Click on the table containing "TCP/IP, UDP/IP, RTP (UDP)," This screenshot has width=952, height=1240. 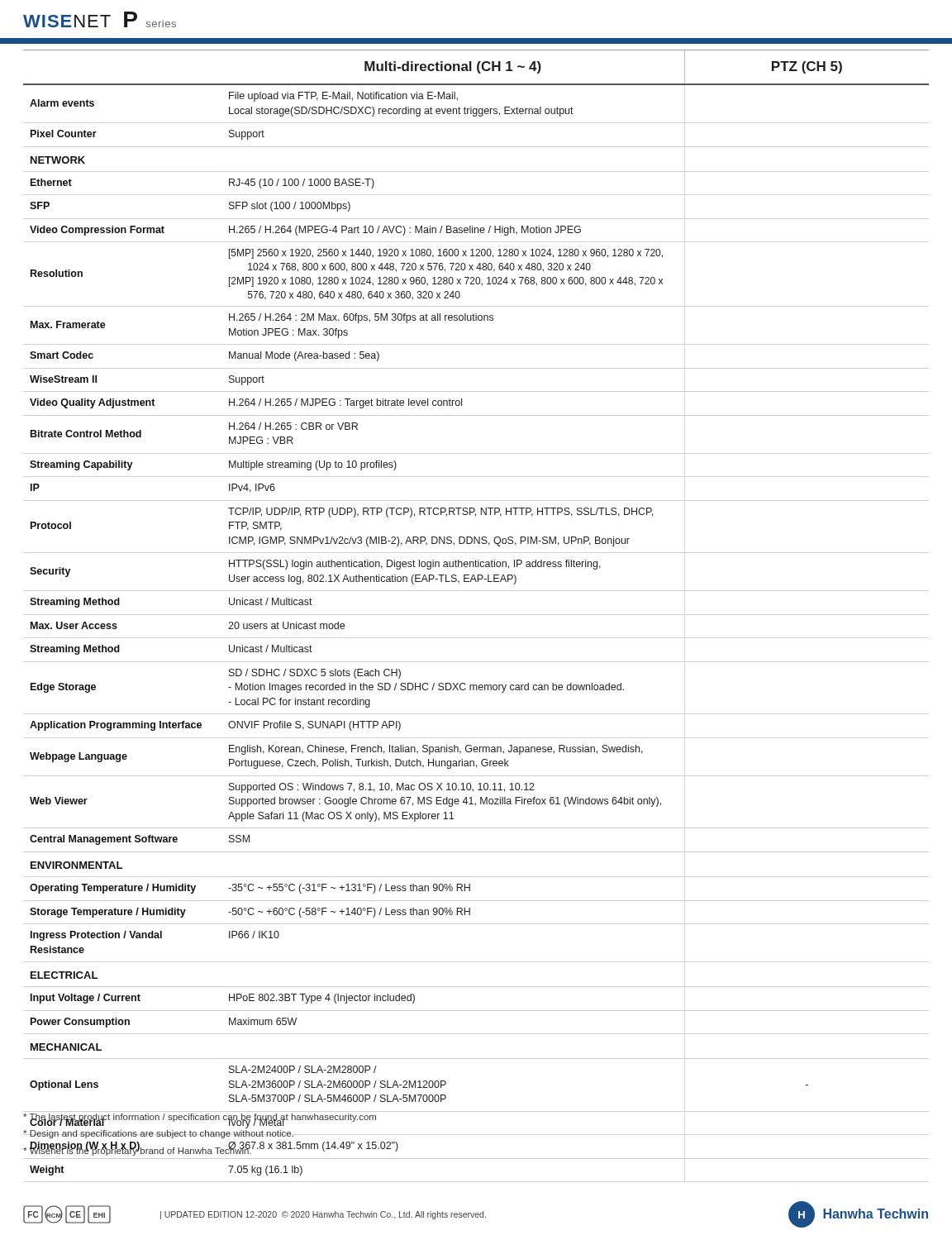tap(476, 616)
